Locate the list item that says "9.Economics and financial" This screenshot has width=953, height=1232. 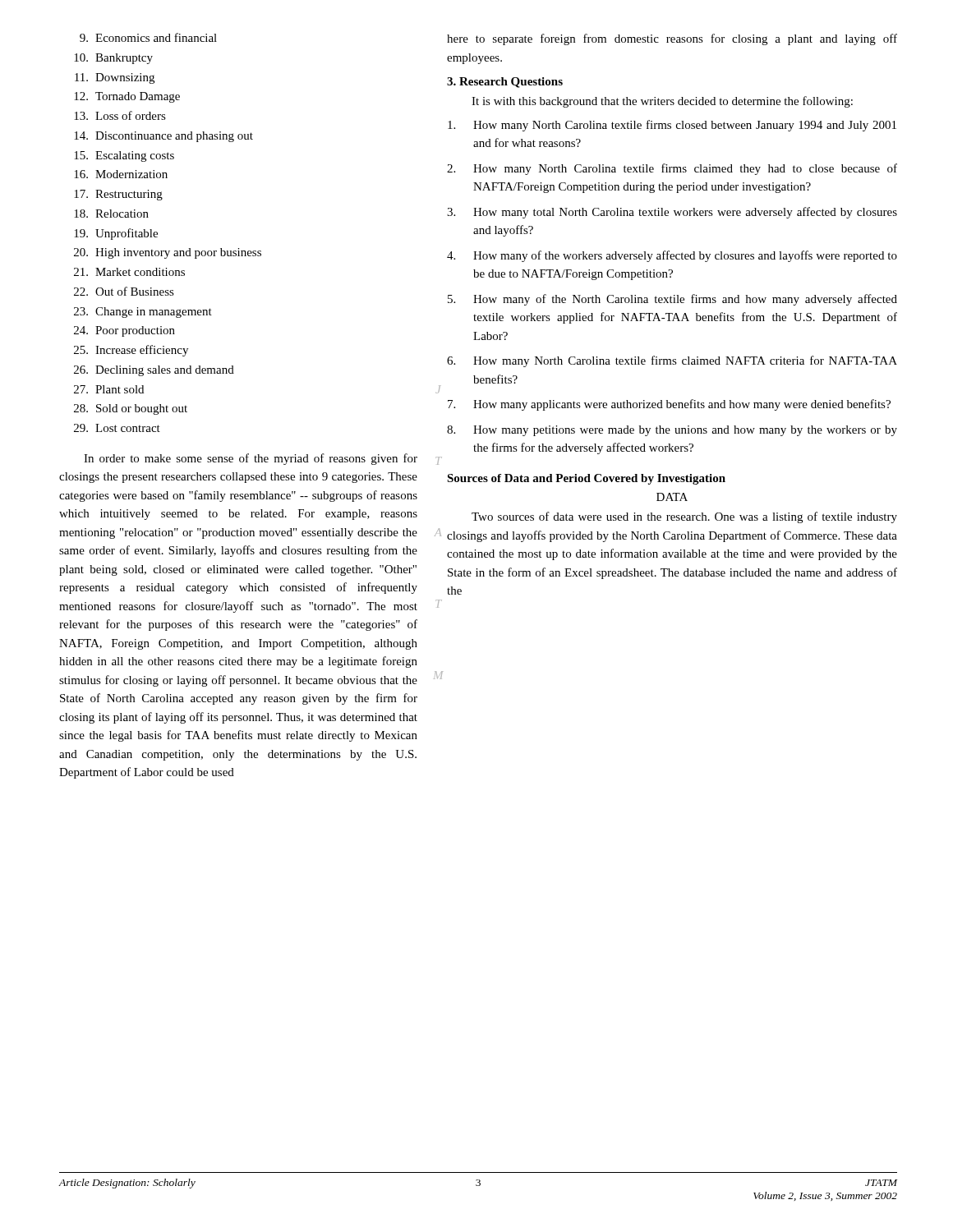click(x=148, y=37)
